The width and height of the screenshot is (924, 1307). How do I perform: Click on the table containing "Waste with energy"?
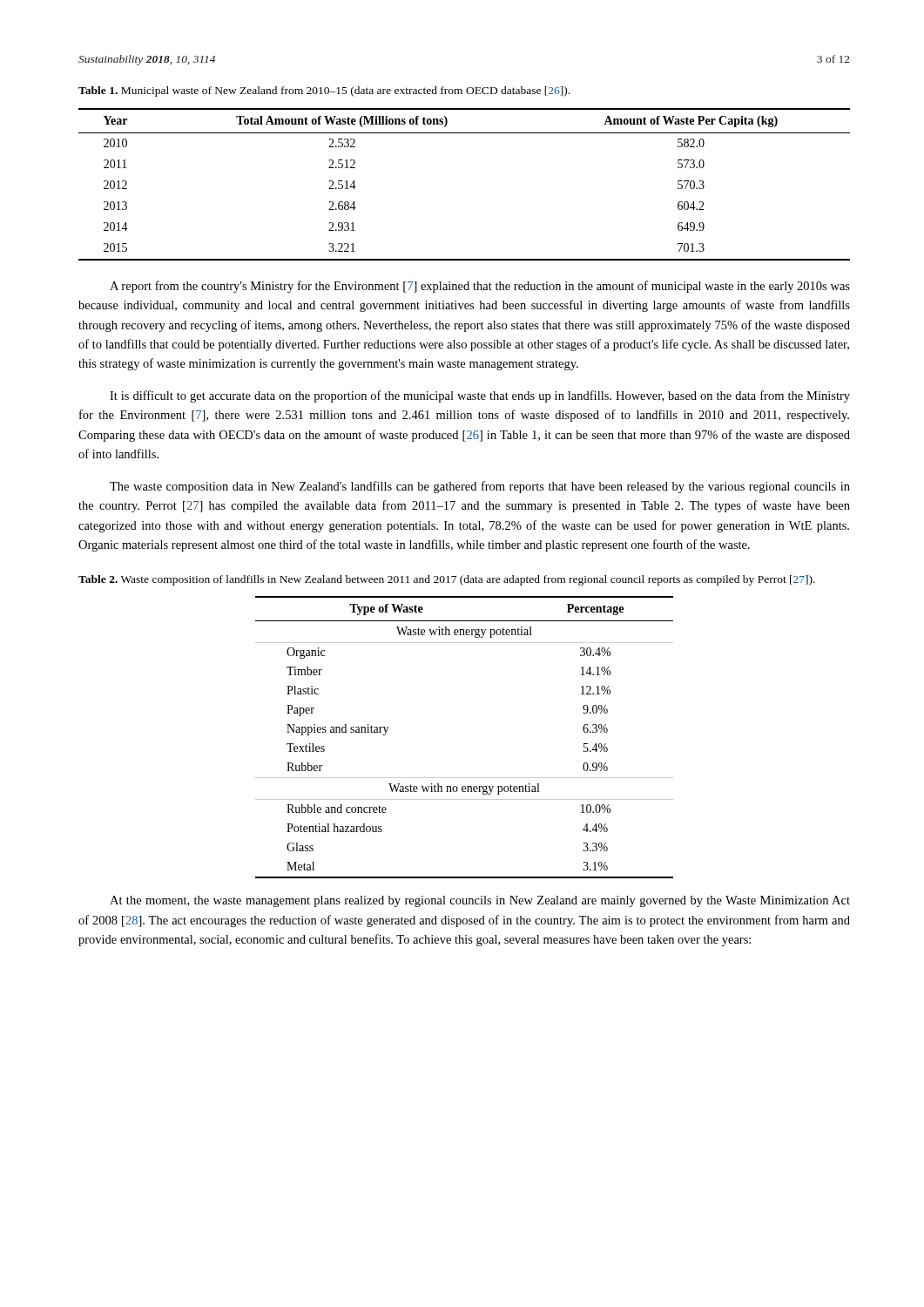pos(464,737)
